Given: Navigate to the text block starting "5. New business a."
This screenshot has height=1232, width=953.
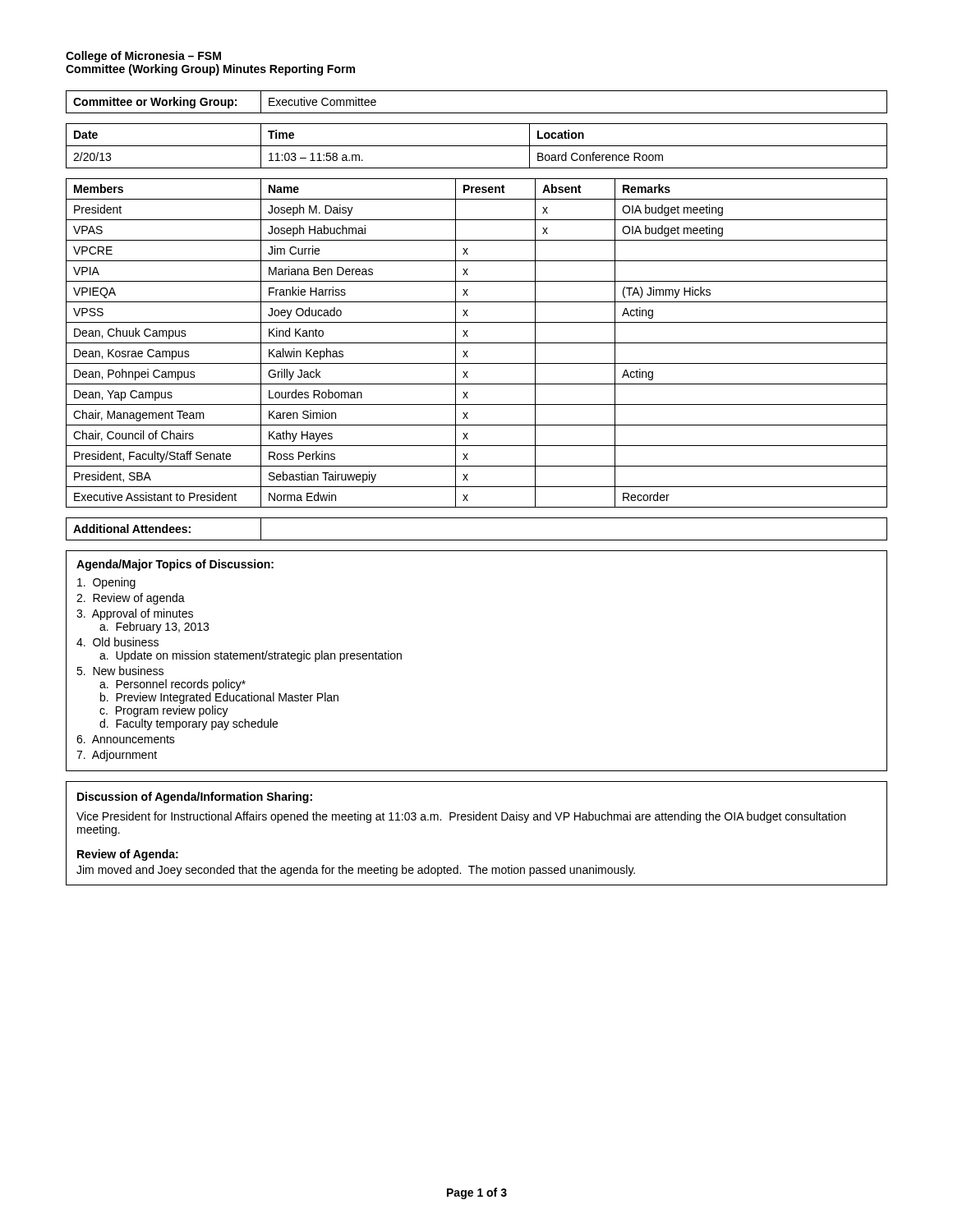Looking at the screenshot, I should (120, 671).
